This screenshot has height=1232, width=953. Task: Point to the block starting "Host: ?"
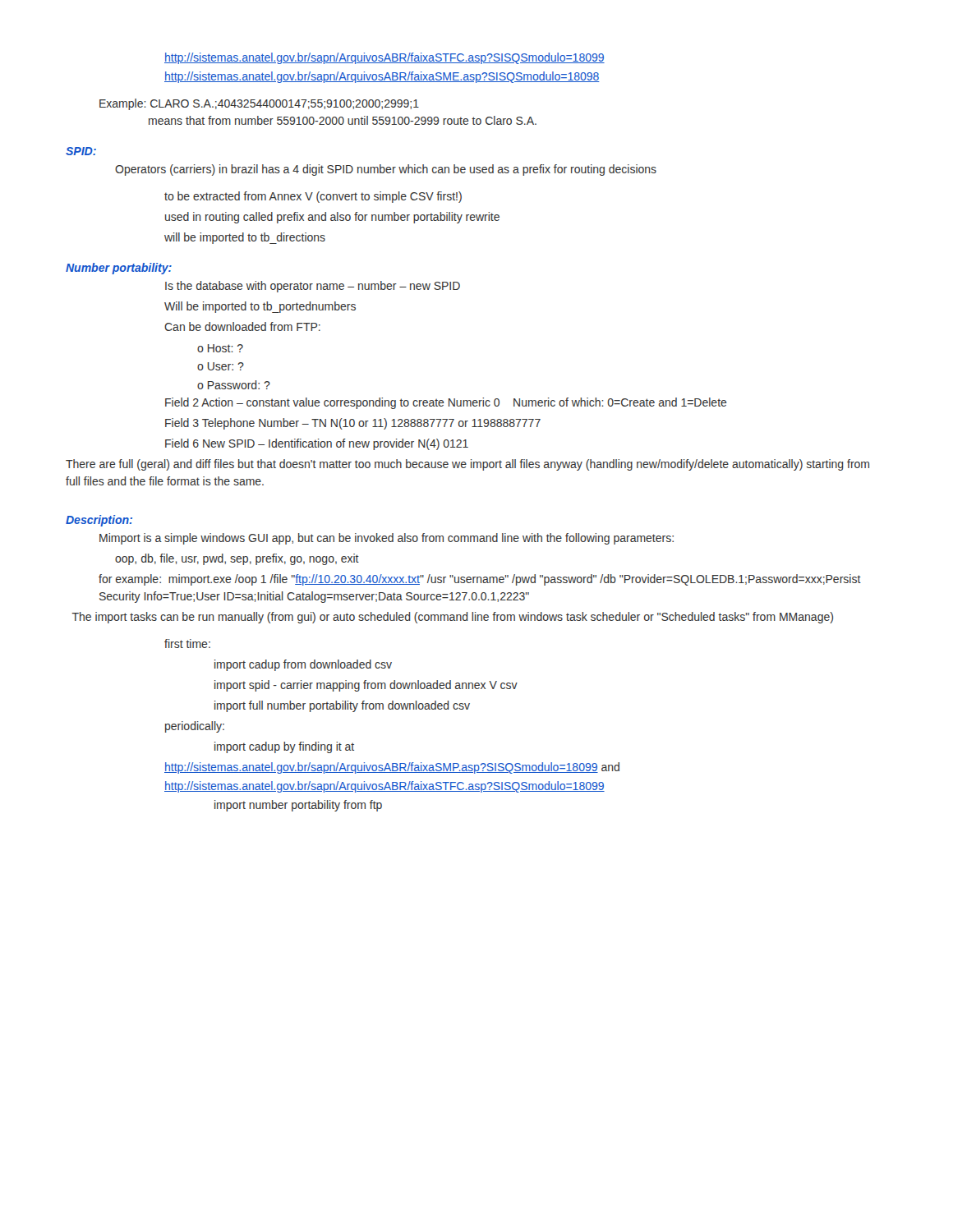(225, 348)
